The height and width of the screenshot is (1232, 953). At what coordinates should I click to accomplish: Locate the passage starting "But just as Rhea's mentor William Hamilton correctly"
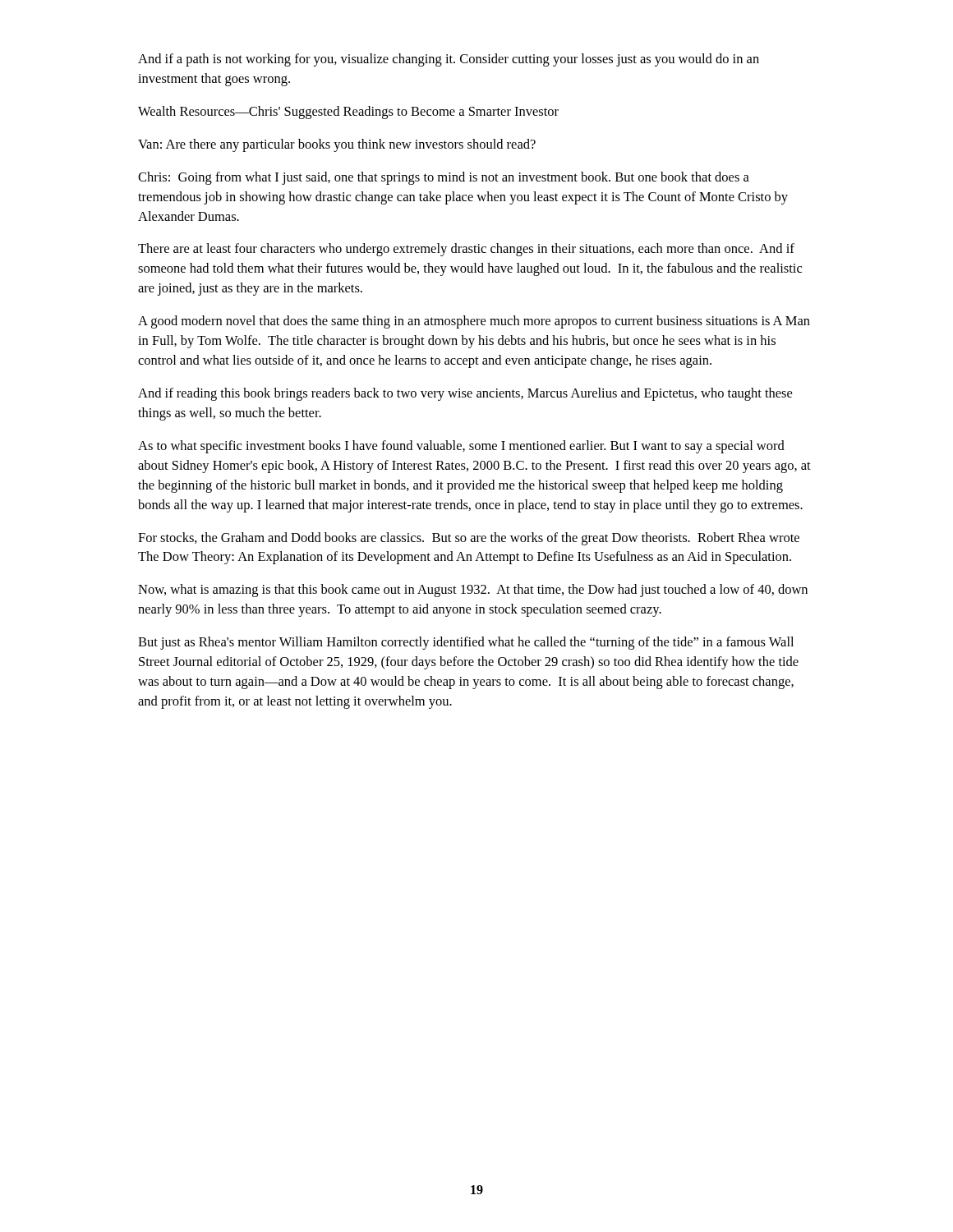click(x=468, y=672)
